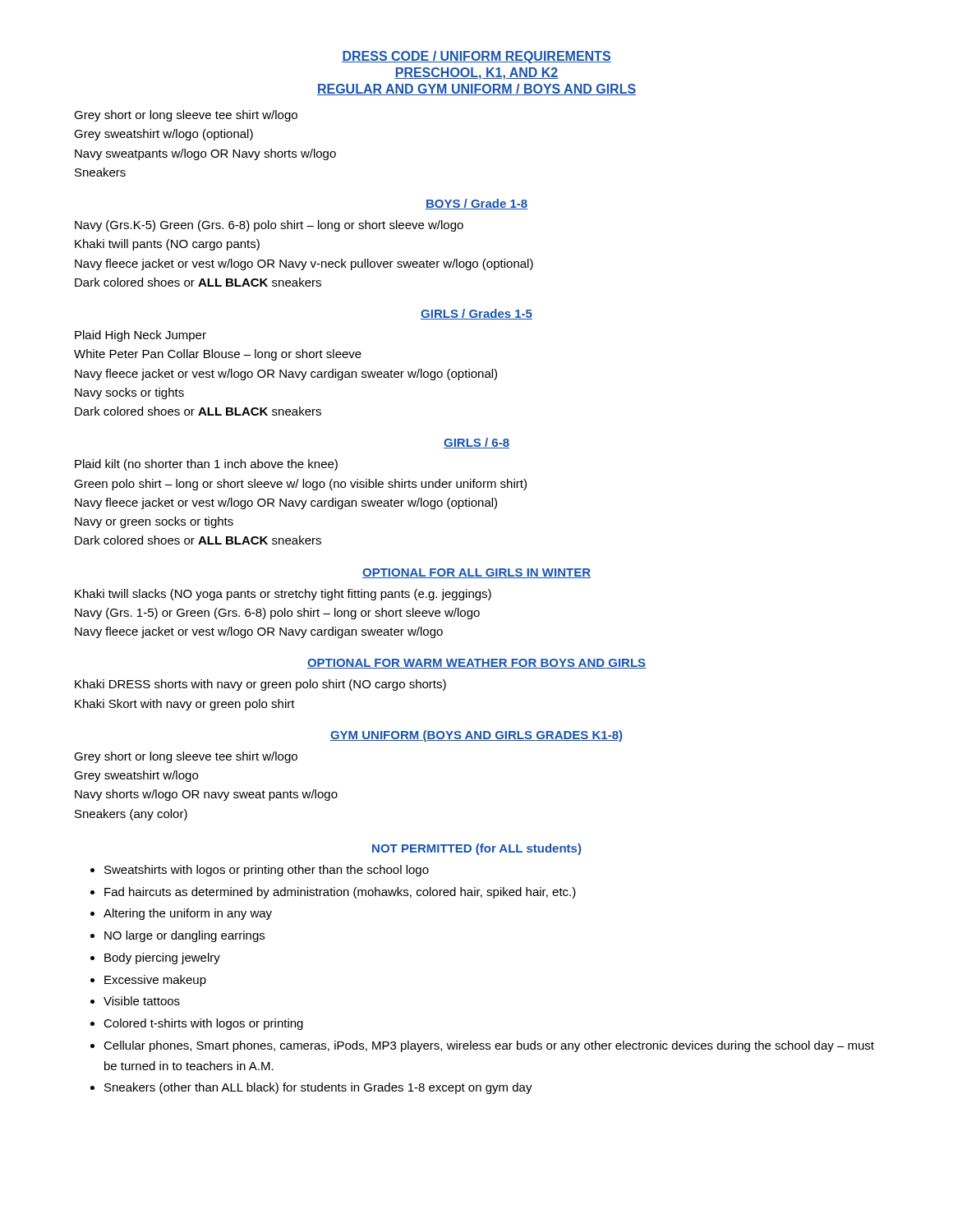Click on the text block containing "Plaid kilt (no"
Image resolution: width=953 pixels, height=1232 pixels.
[476, 502]
